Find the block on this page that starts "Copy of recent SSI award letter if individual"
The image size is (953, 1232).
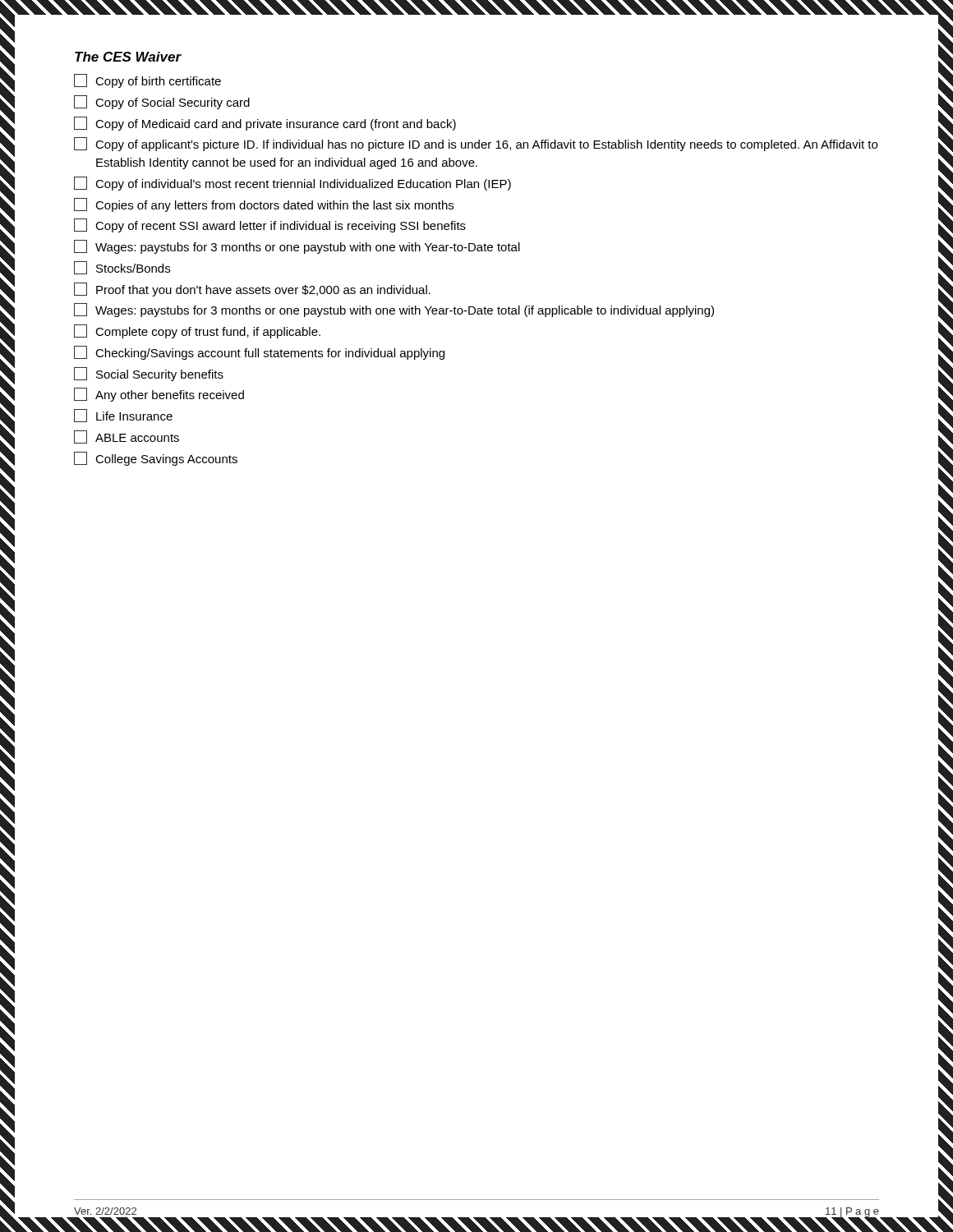point(476,226)
